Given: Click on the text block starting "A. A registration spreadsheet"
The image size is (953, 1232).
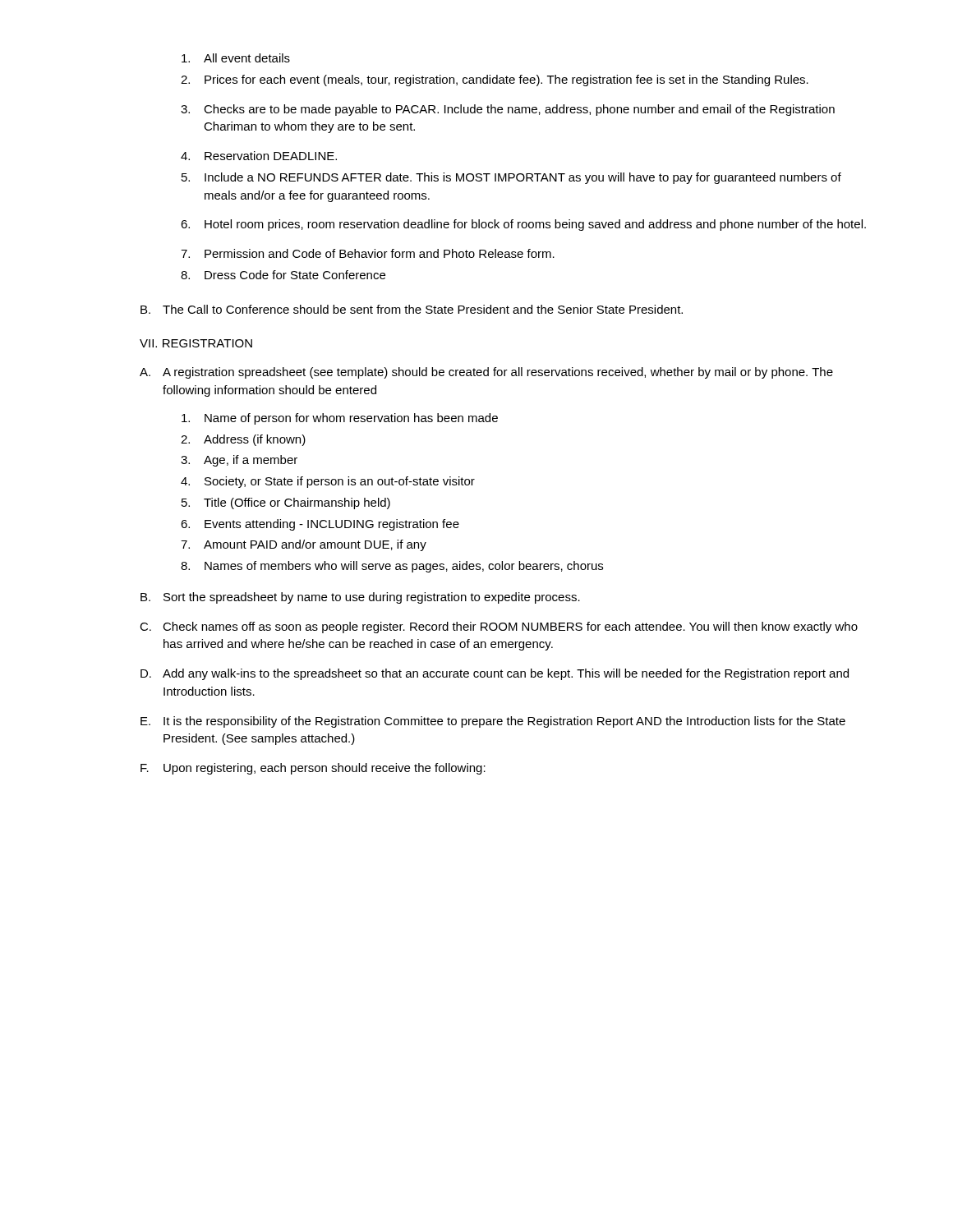Looking at the screenshot, I should pos(505,381).
